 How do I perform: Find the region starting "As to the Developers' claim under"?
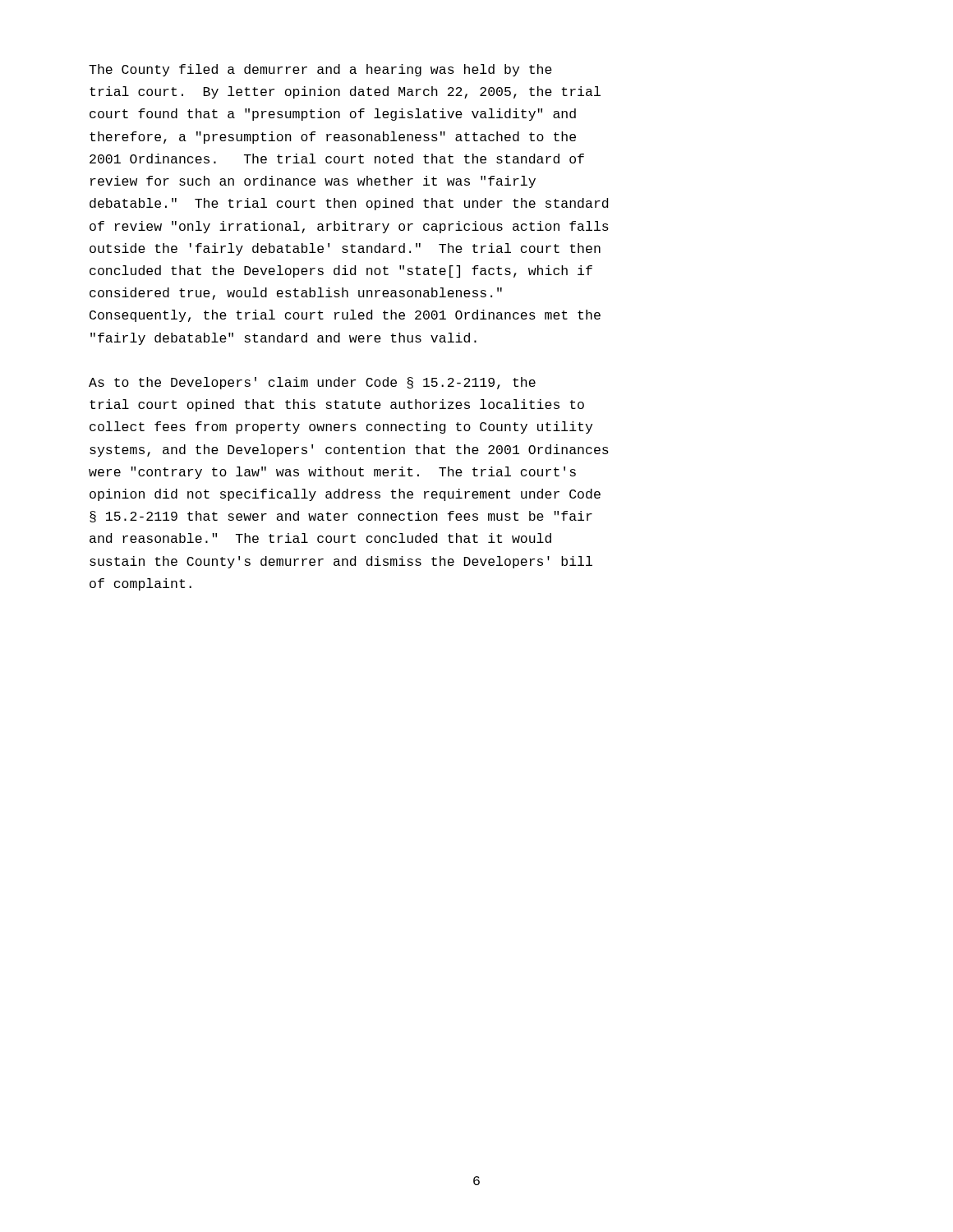click(x=349, y=484)
